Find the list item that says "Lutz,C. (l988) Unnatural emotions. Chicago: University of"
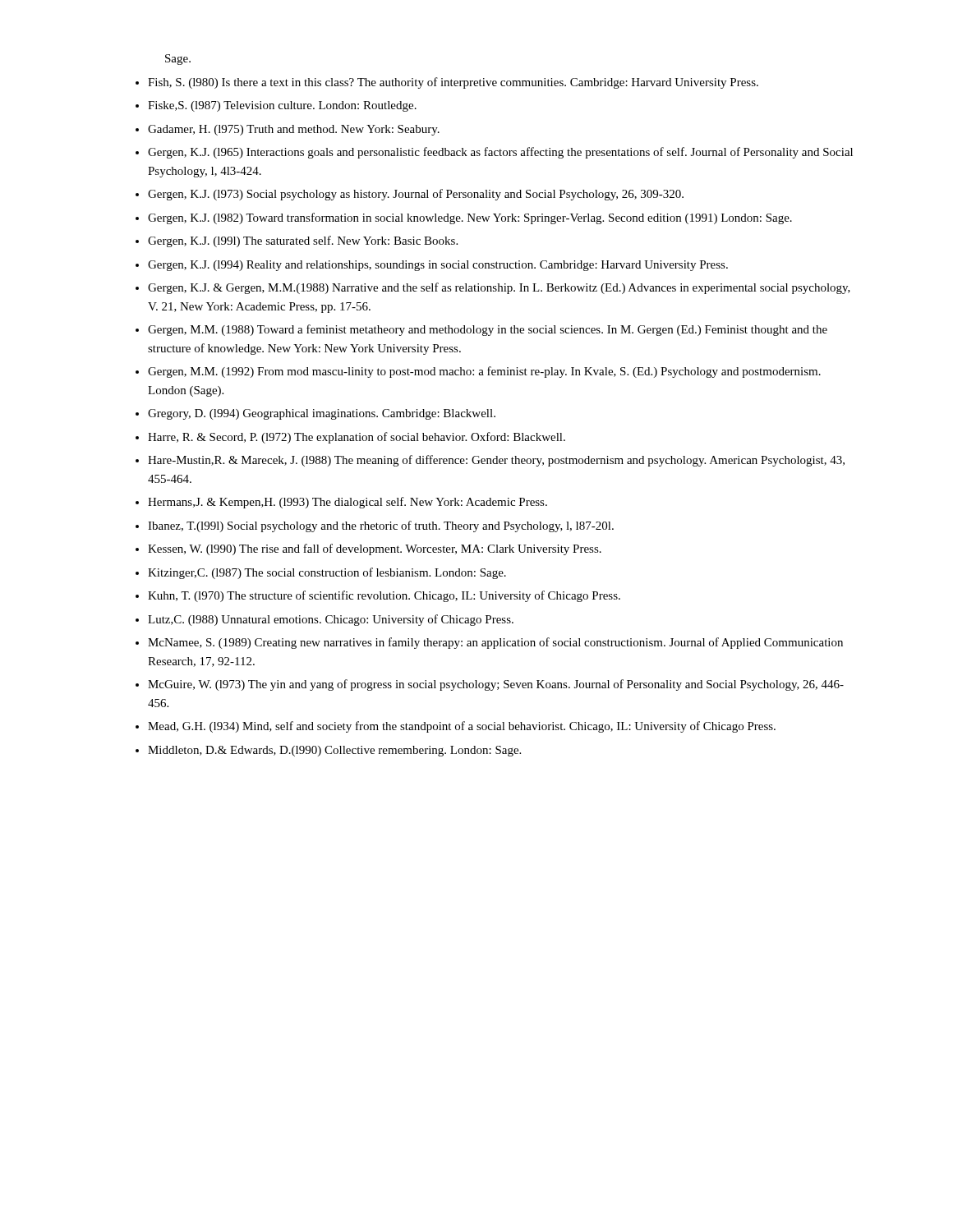Screen dimensions: 1232x953 [331, 619]
